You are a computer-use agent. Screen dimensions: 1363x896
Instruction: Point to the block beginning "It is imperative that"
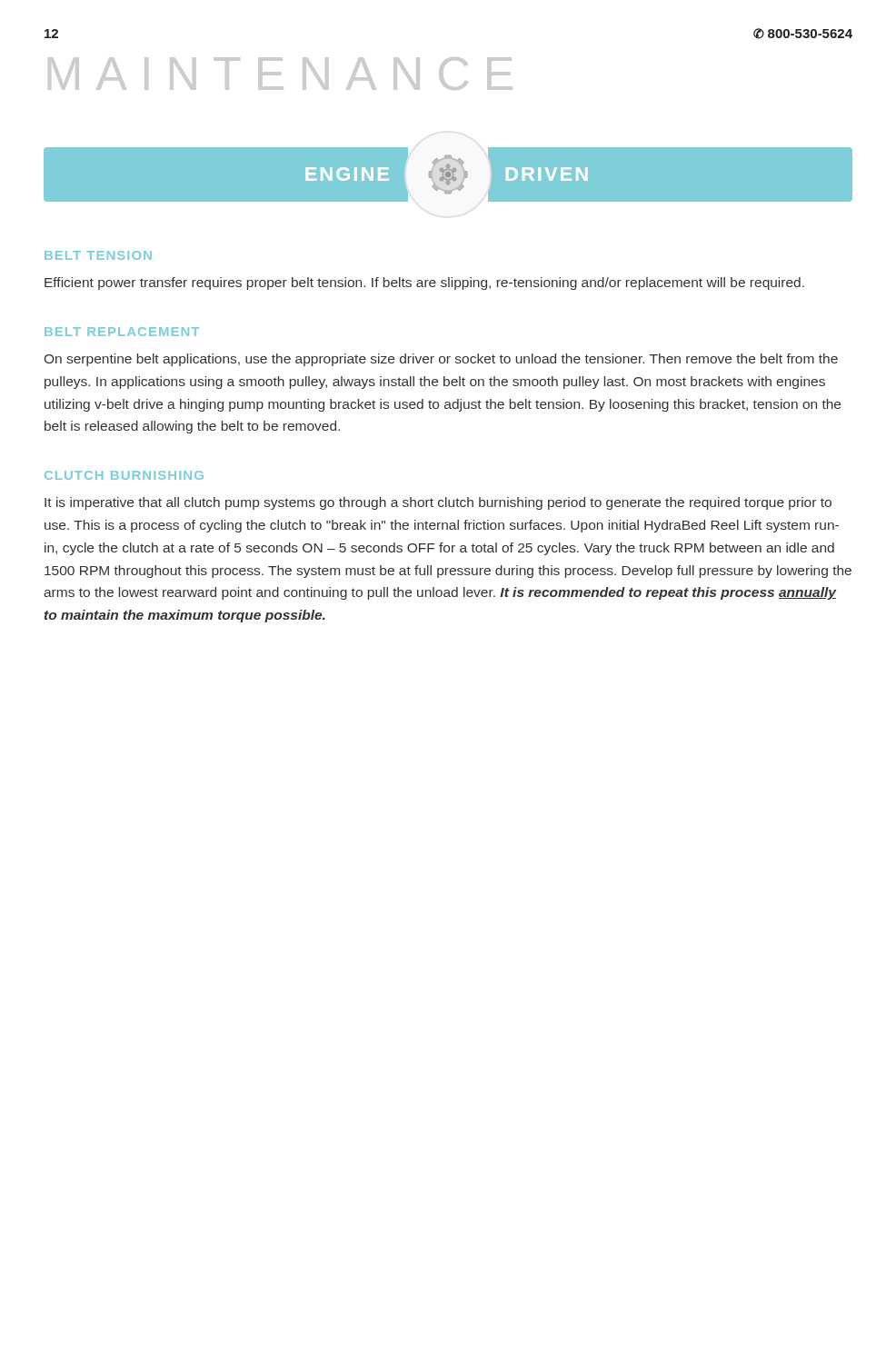tap(448, 559)
